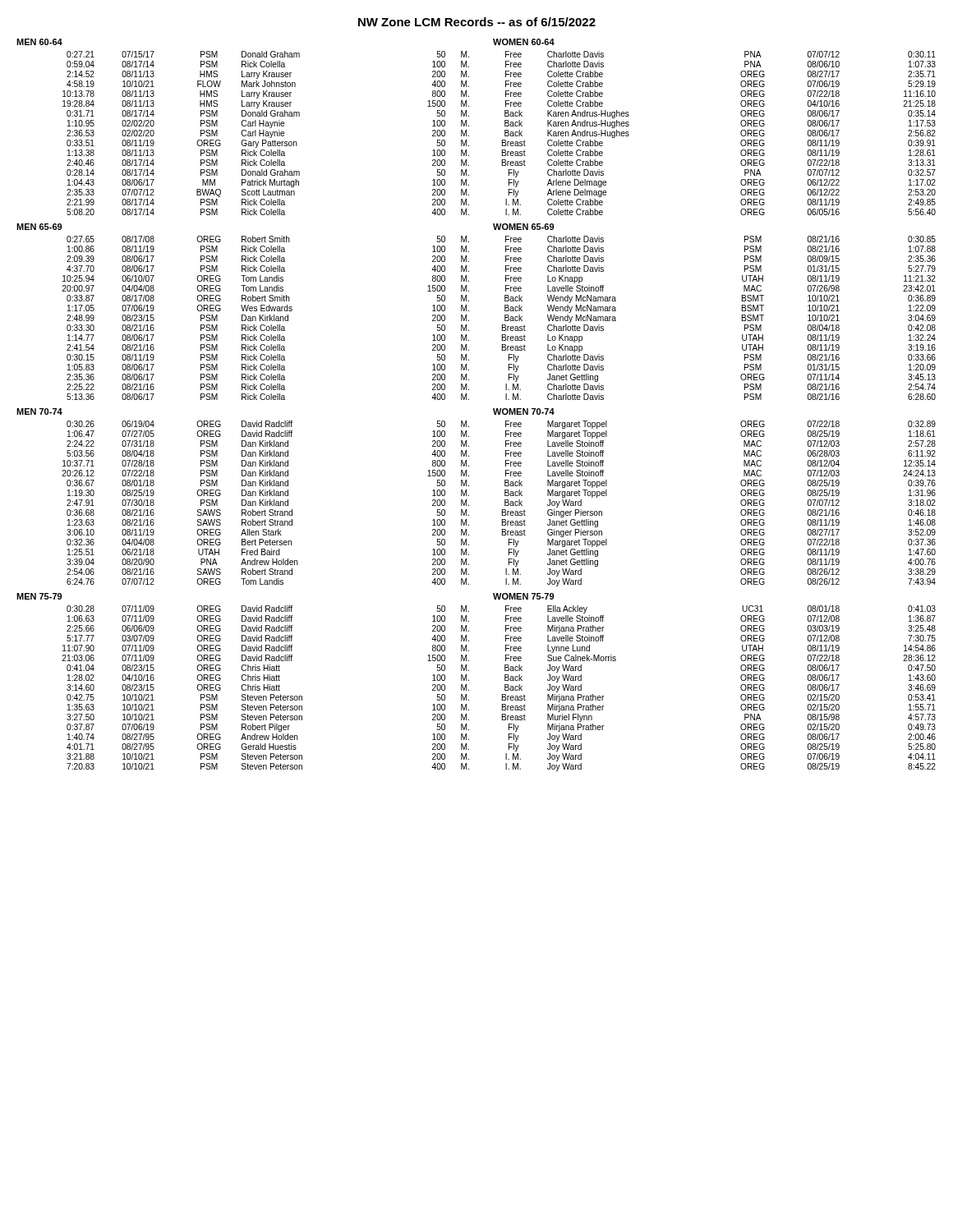953x1232 pixels.
Task: Click on the table containing "Muriel Flynn"
Action: (476, 687)
